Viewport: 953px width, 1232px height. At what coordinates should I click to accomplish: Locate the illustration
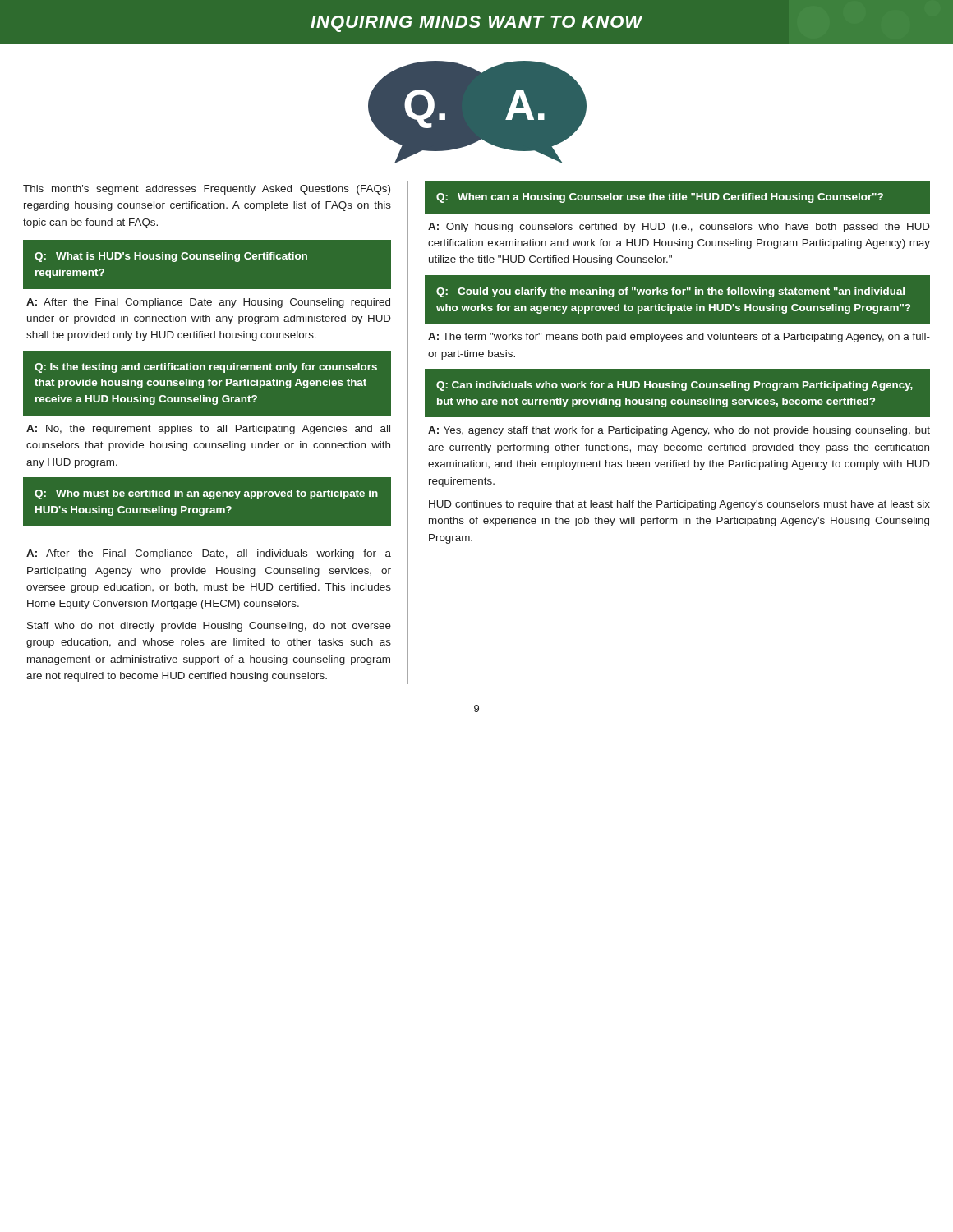point(476,110)
